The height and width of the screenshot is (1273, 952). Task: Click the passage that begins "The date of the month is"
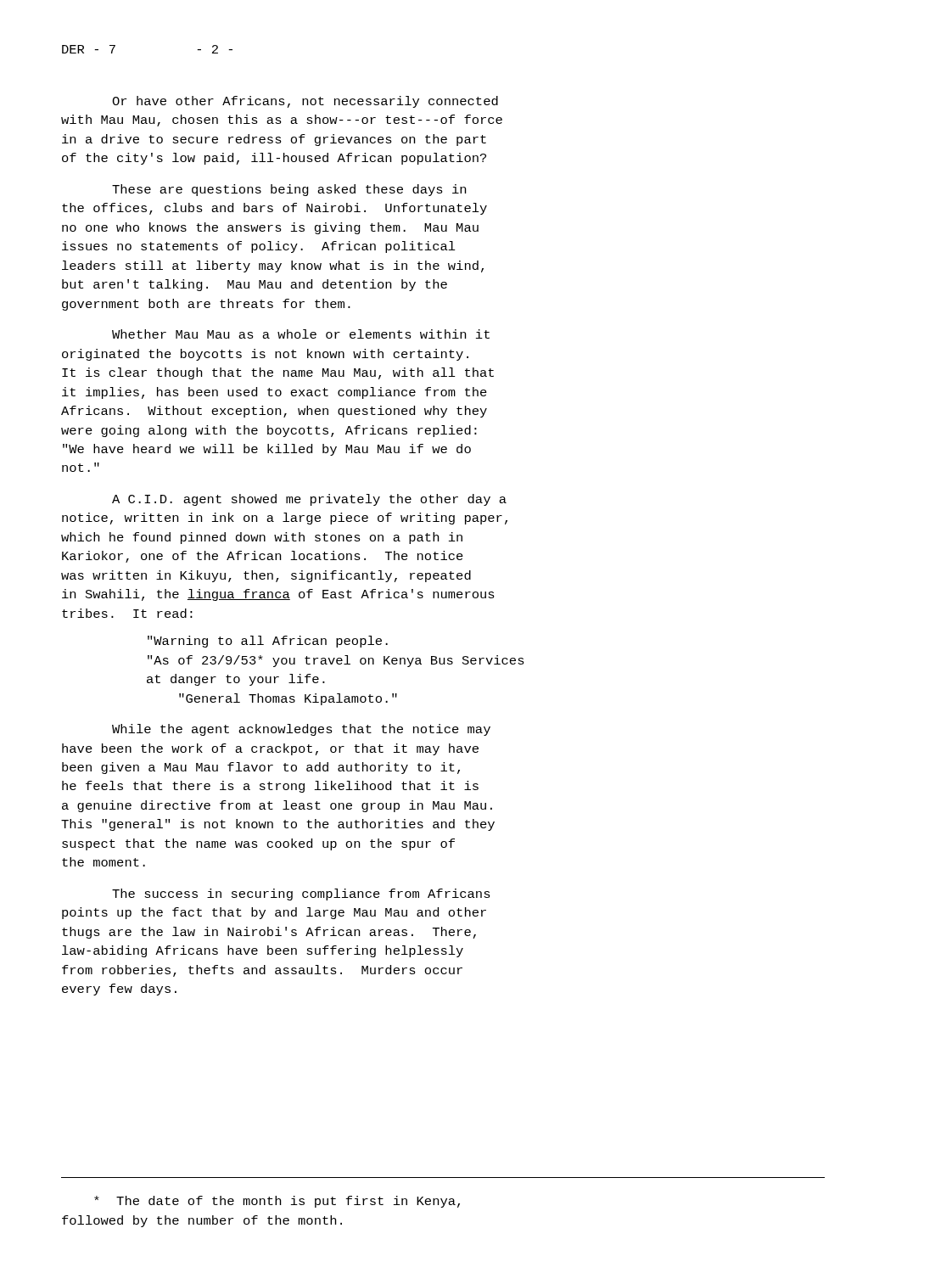[262, 1211]
